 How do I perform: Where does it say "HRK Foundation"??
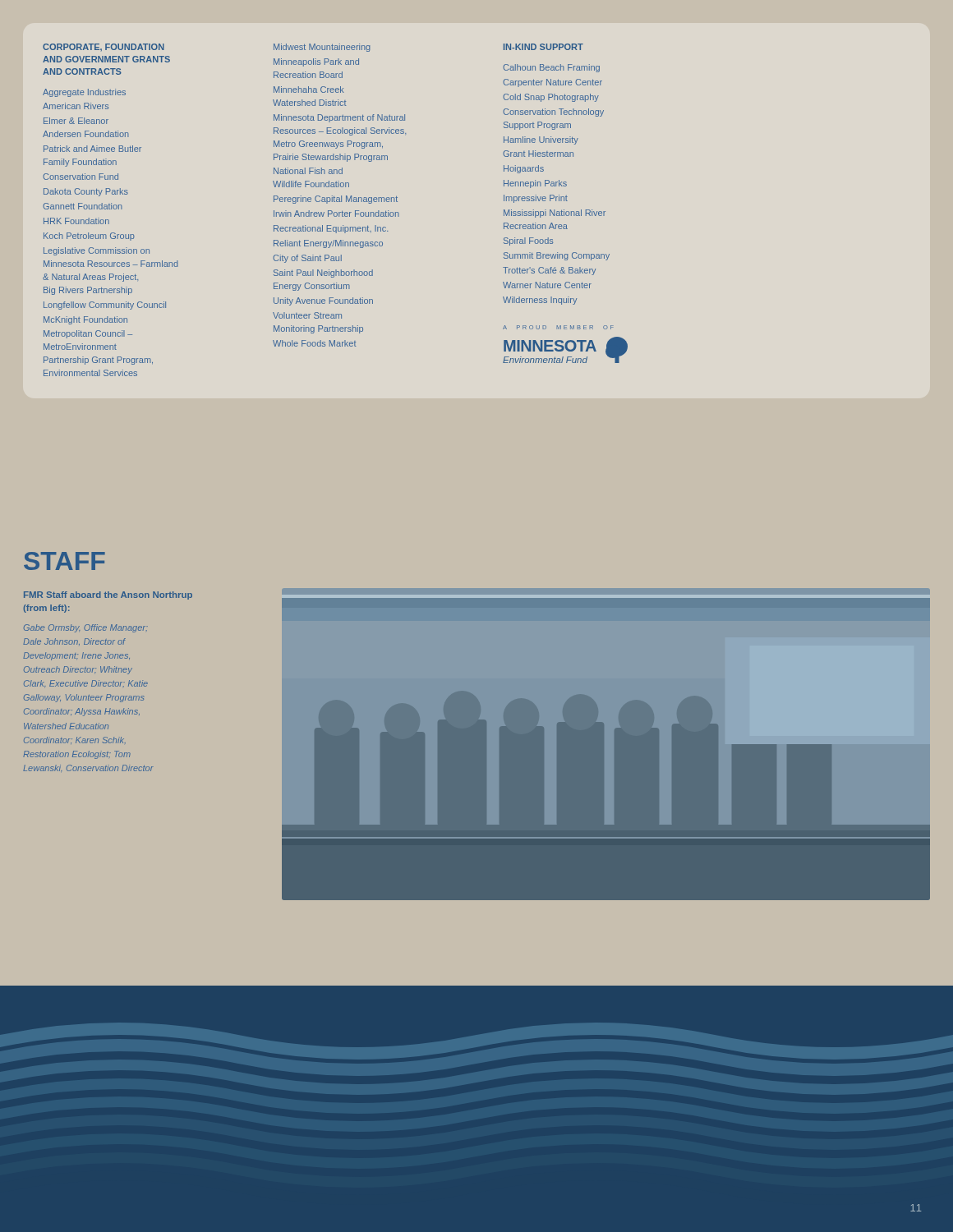76,221
